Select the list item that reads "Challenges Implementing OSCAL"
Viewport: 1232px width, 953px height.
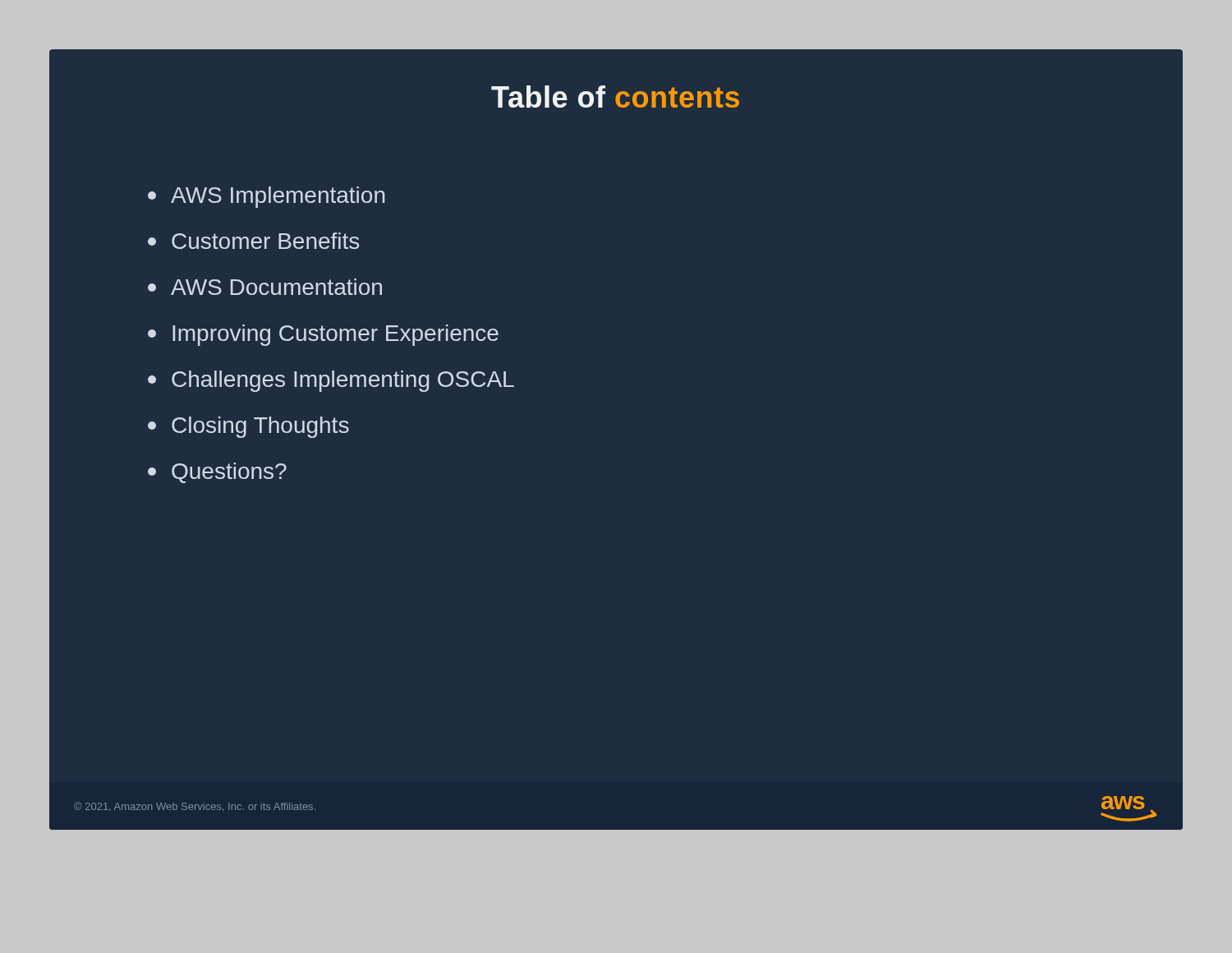(x=331, y=379)
